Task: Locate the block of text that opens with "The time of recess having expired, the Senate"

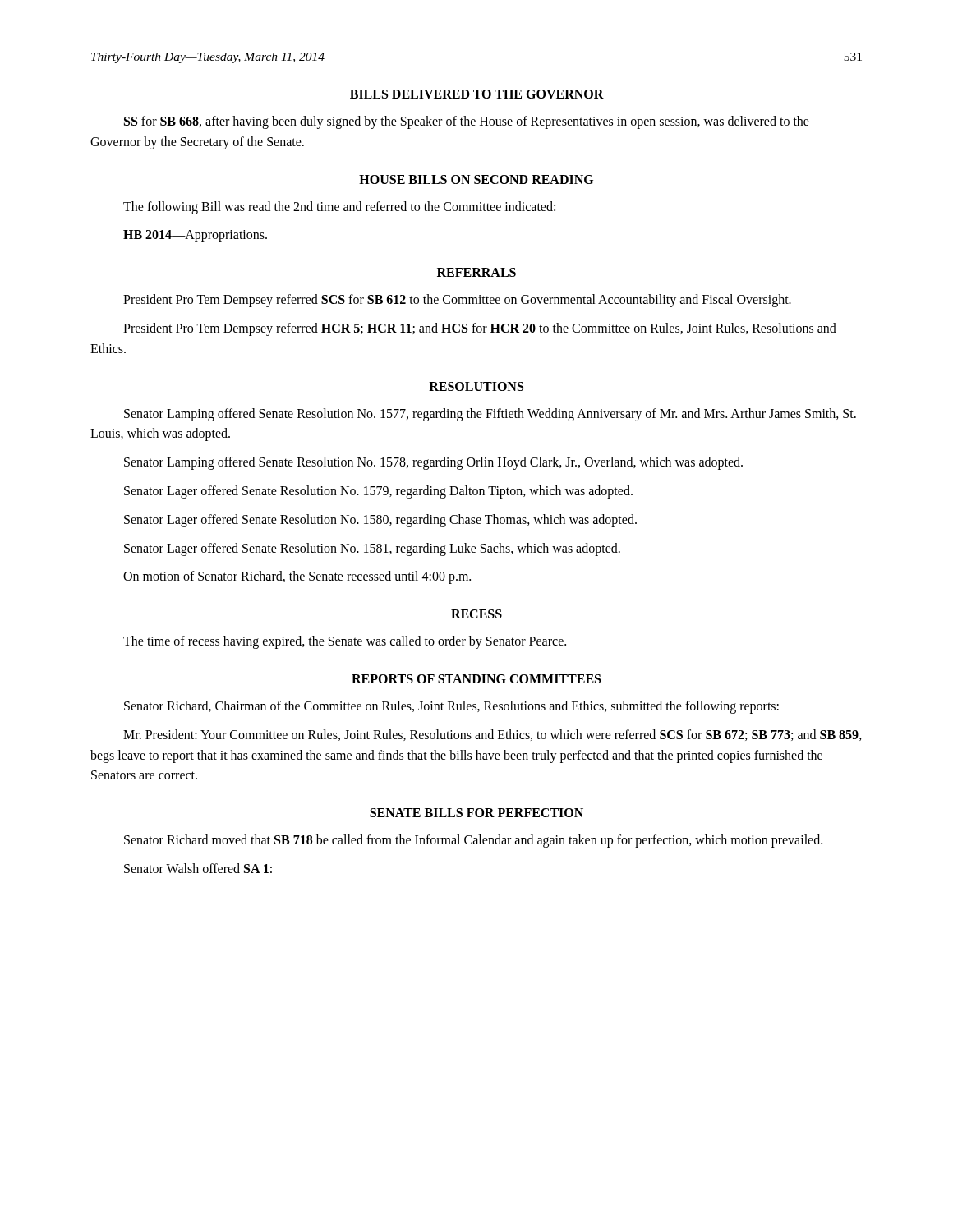Action: (345, 641)
